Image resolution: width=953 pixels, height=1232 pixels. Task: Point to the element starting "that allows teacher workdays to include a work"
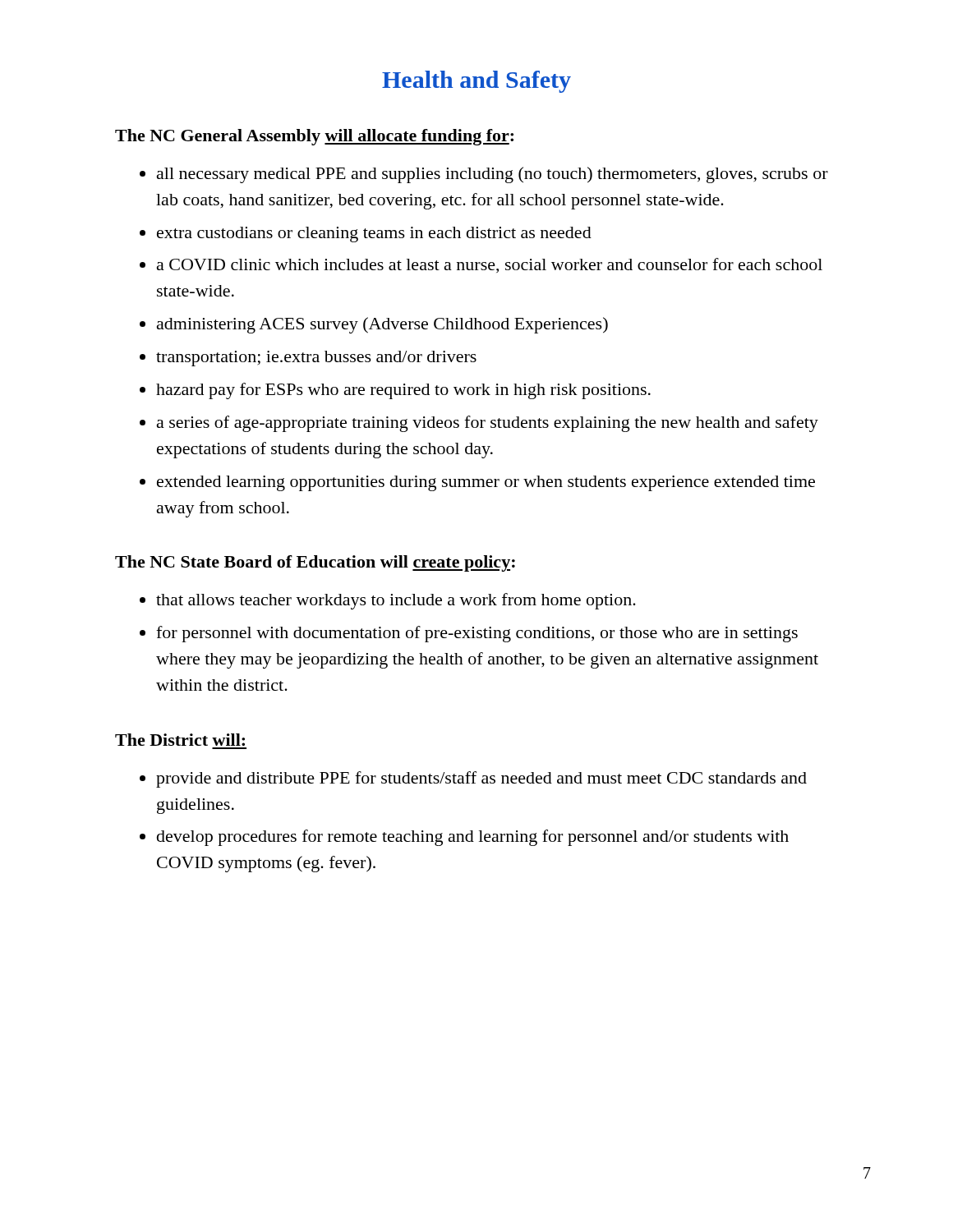tap(497, 600)
